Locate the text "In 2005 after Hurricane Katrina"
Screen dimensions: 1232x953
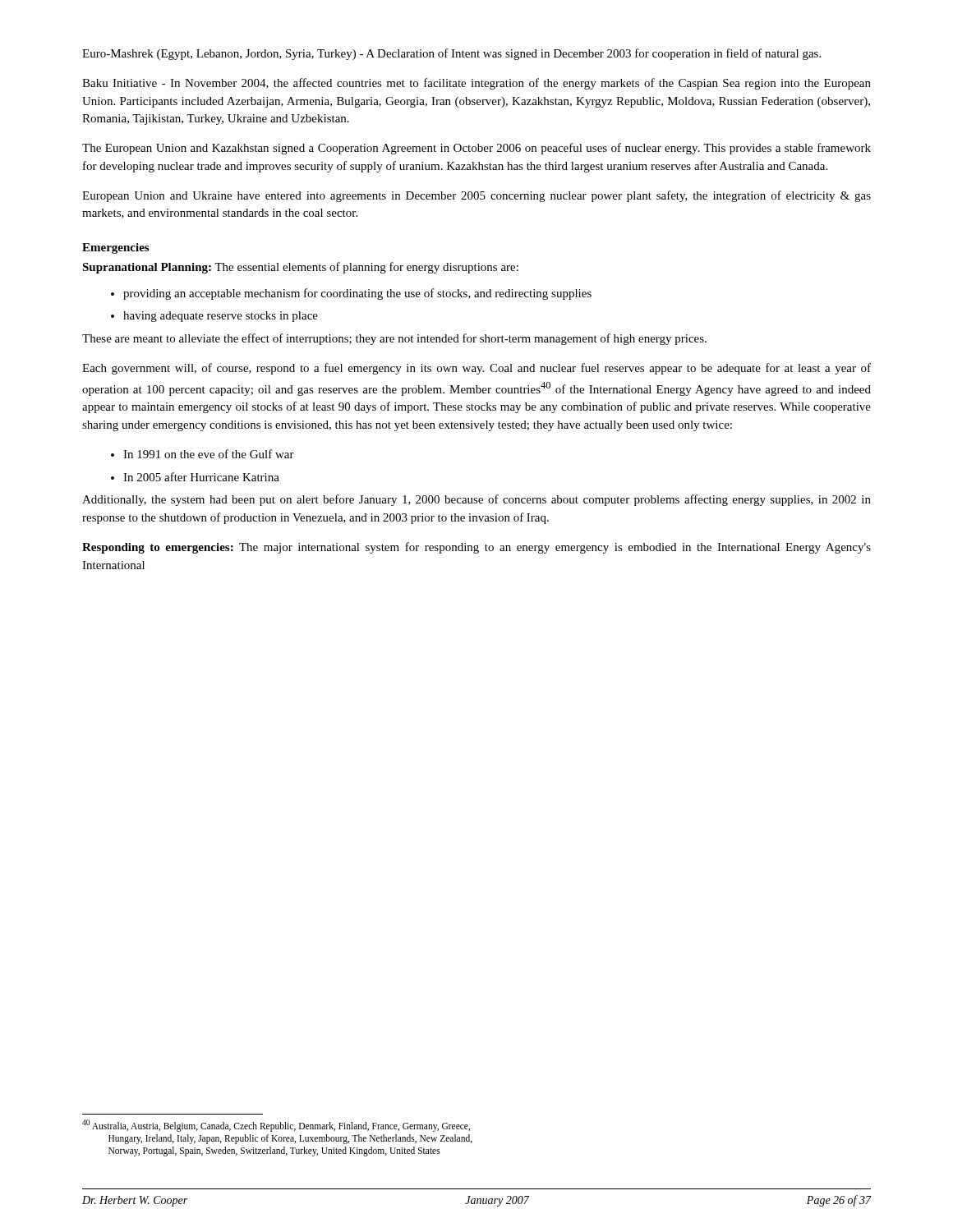195,477
